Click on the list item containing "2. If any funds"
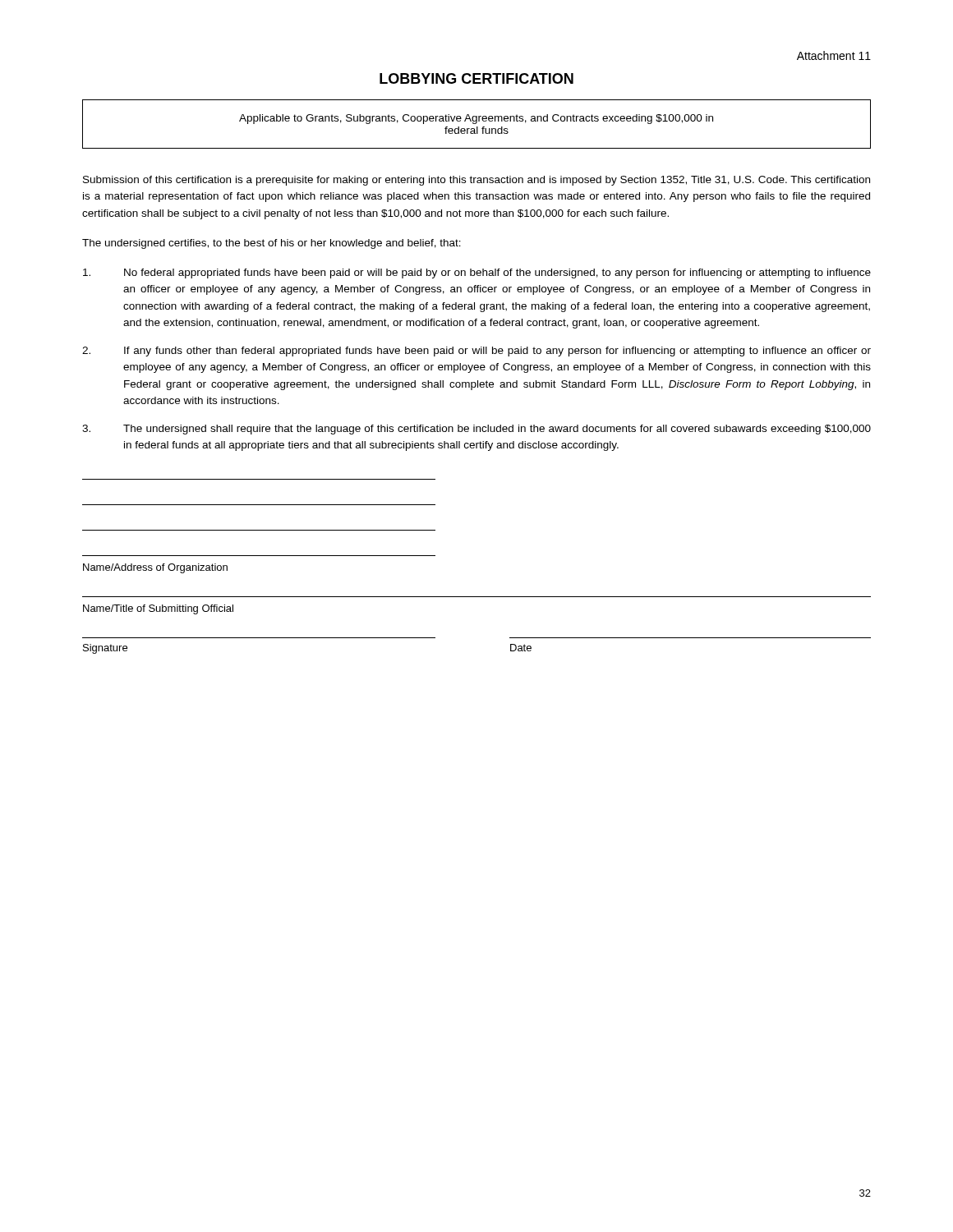This screenshot has height=1232, width=953. 476,376
